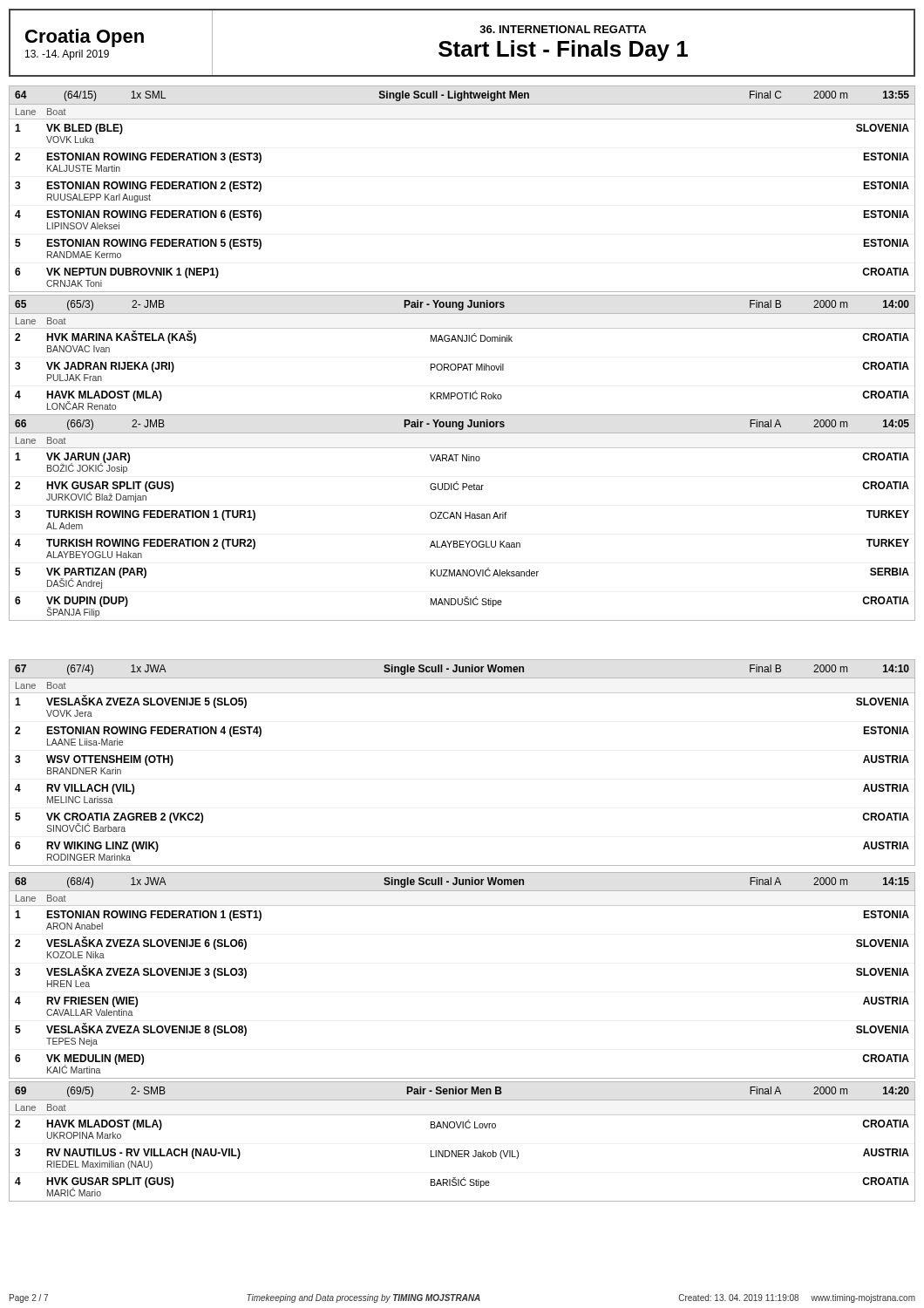Locate the table with the text "68 (68/4) 1x"
924x1308 pixels.
(x=462, y=975)
